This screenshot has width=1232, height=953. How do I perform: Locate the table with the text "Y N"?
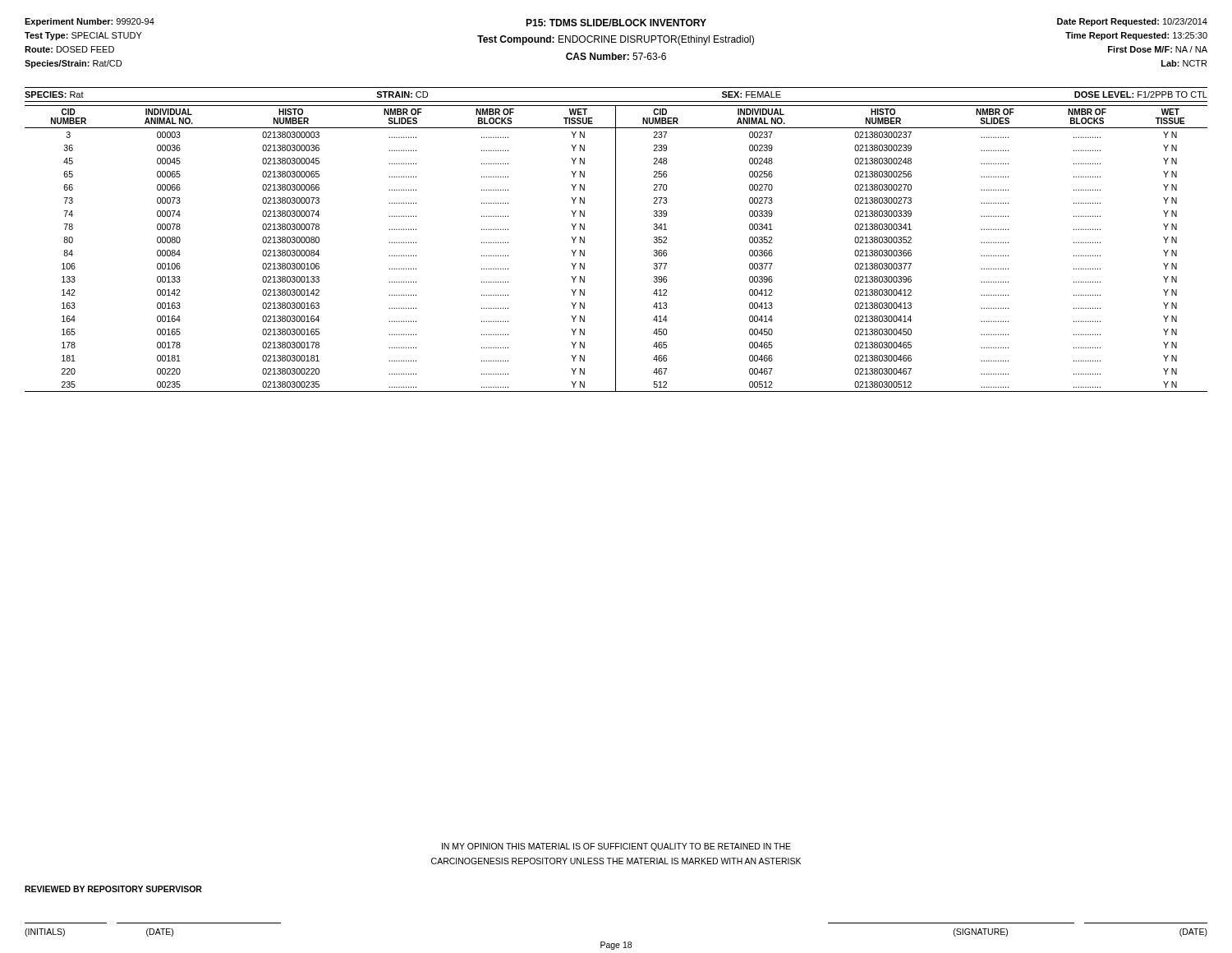tap(616, 248)
